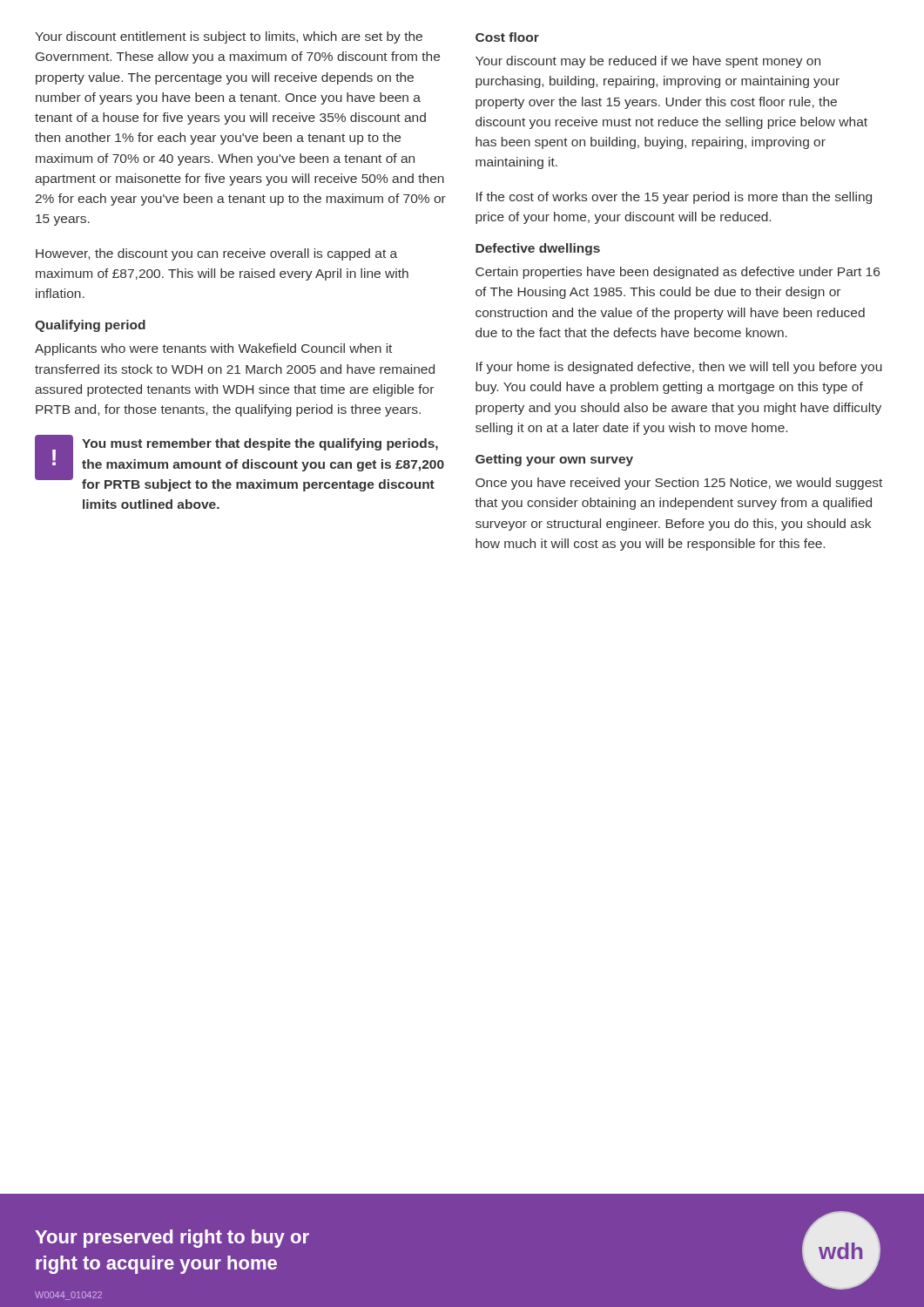Select the logo

click(841, 1250)
